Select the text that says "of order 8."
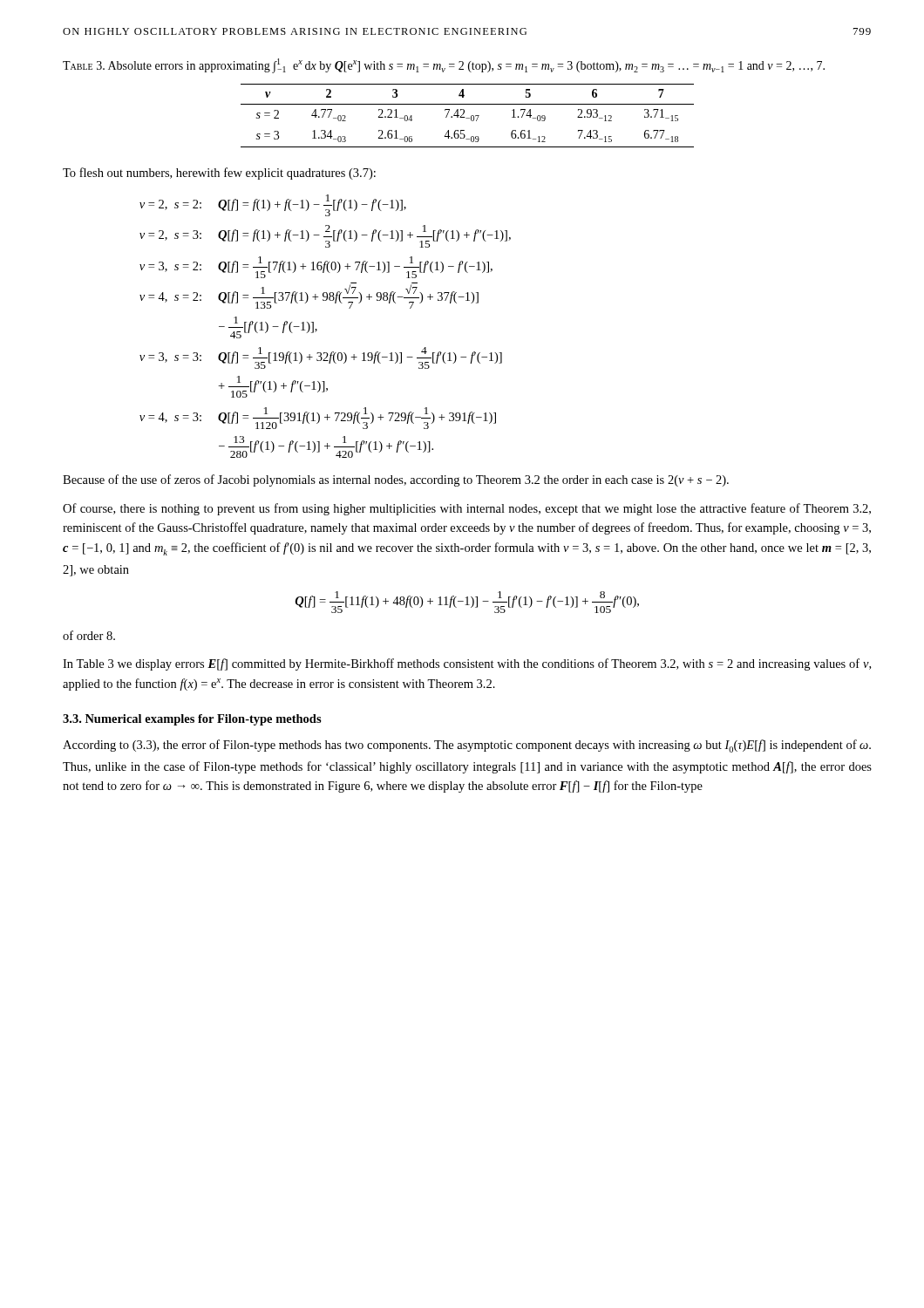 [x=89, y=635]
